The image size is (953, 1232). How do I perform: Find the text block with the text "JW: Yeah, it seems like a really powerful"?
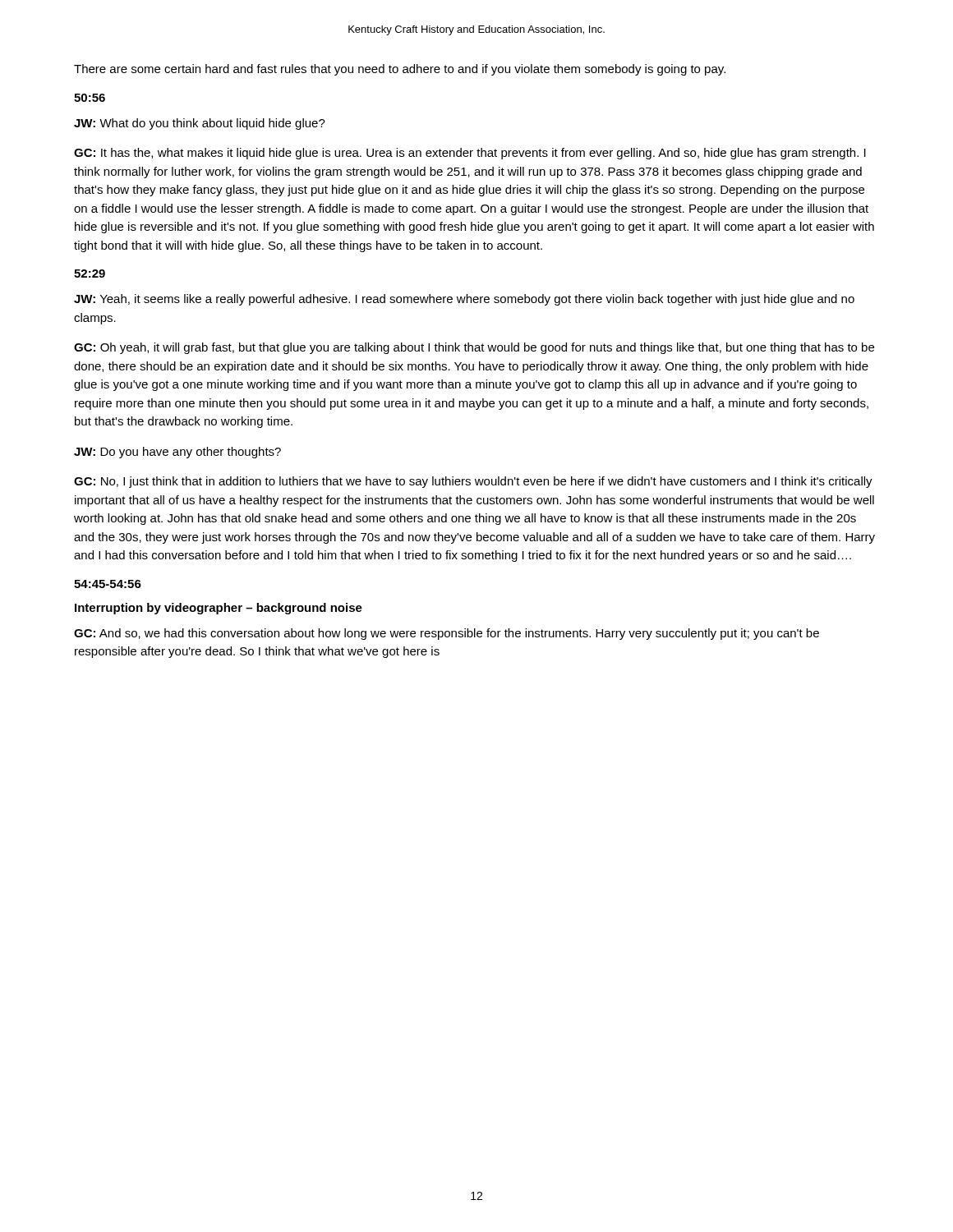[464, 308]
